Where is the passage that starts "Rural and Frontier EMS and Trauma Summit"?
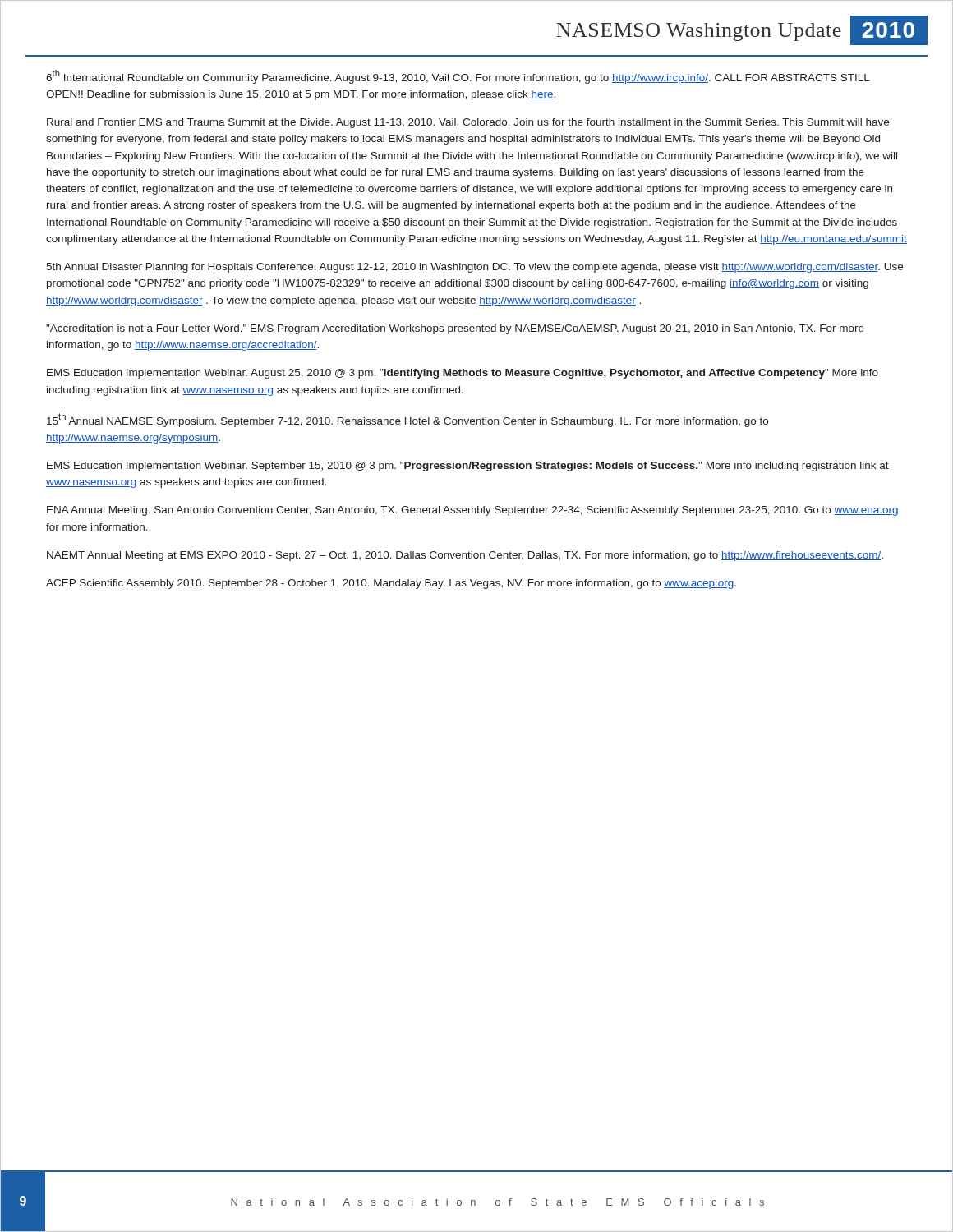Viewport: 953px width, 1232px height. pyautogui.click(x=476, y=181)
